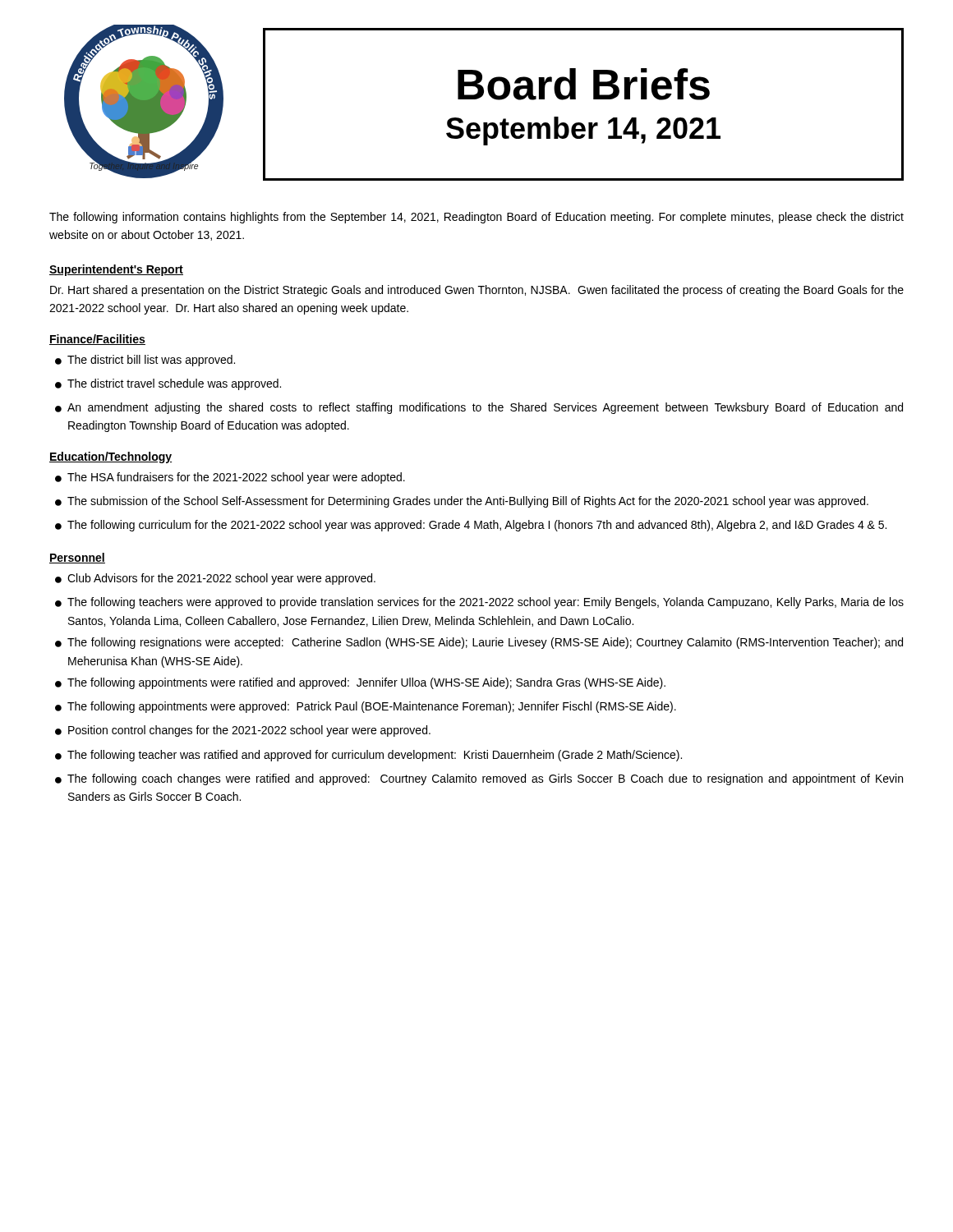Click where it says "● The district bill list was approved."
The height and width of the screenshot is (1232, 953).
tap(145, 361)
